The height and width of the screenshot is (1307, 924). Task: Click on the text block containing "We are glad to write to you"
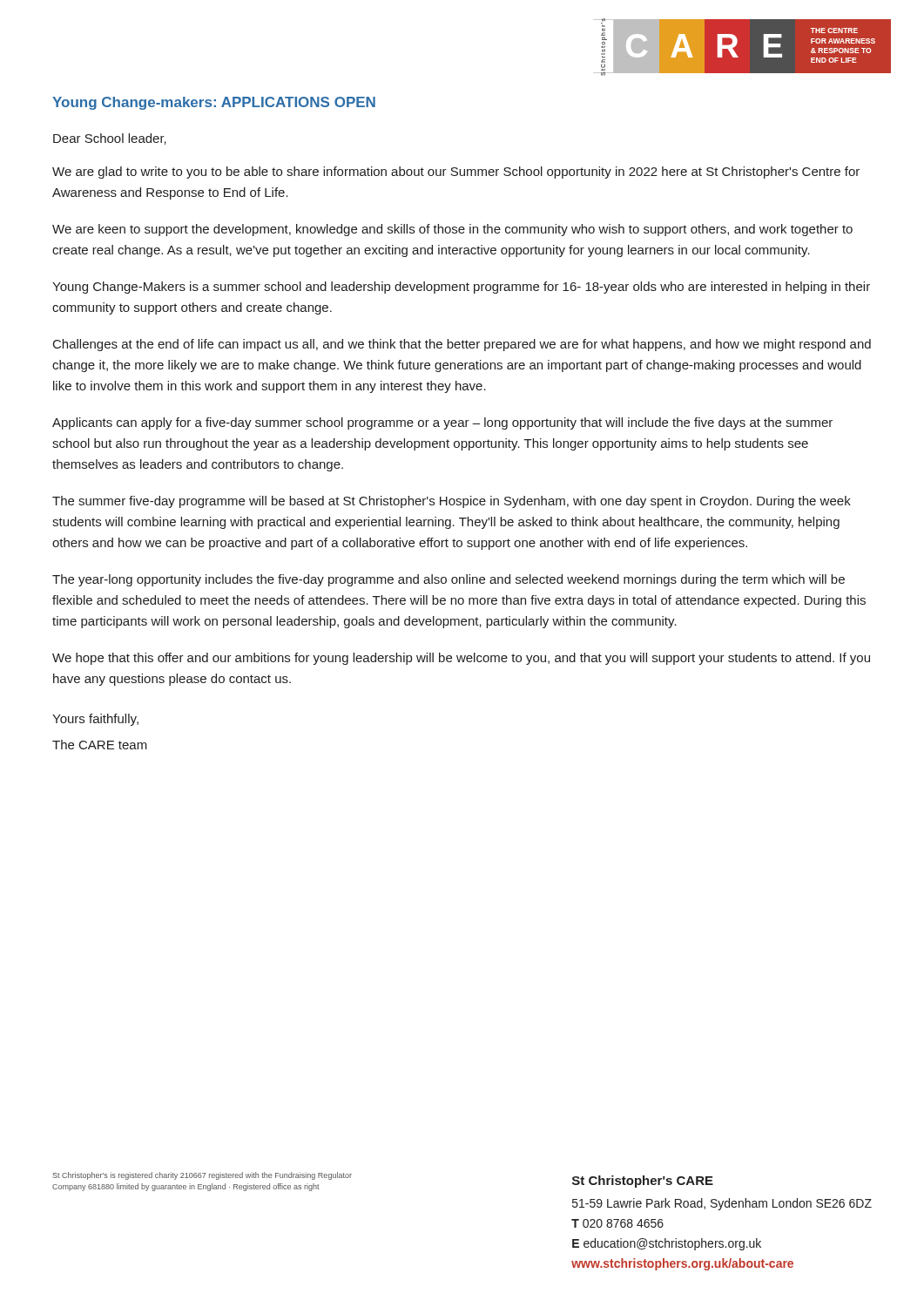tap(456, 182)
